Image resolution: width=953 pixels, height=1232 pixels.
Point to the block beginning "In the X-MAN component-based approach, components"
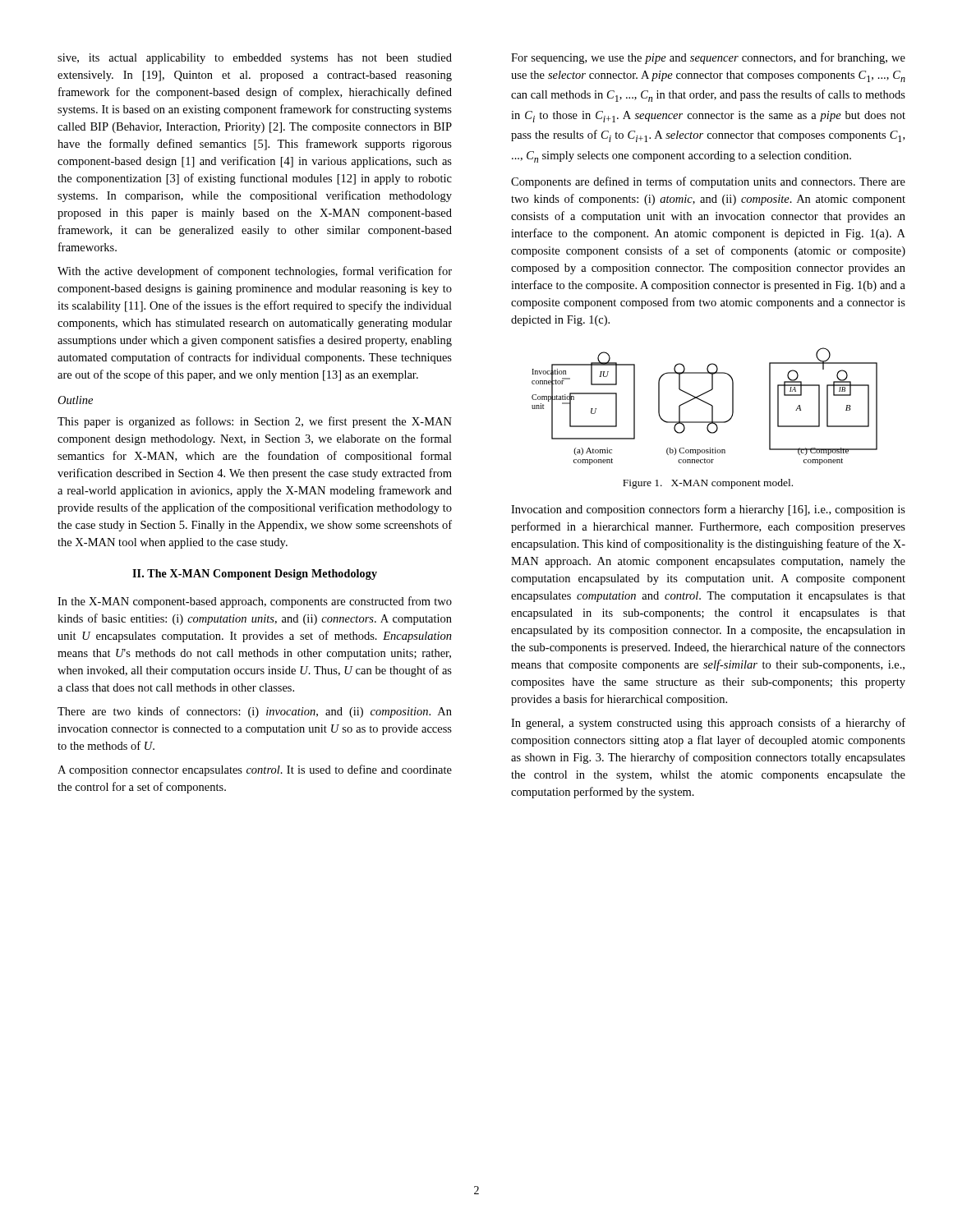click(255, 645)
